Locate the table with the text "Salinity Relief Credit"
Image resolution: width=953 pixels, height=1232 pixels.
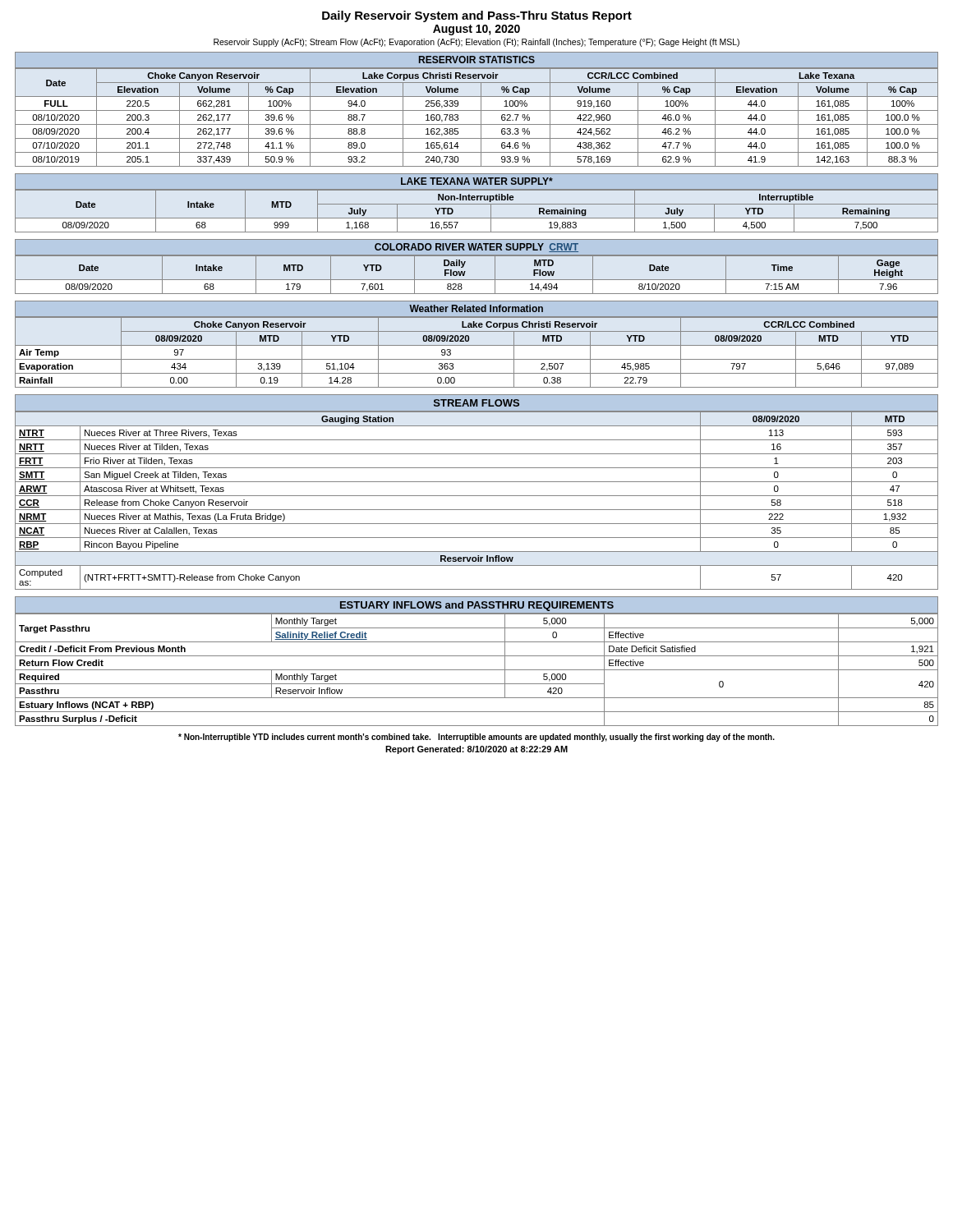point(476,661)
